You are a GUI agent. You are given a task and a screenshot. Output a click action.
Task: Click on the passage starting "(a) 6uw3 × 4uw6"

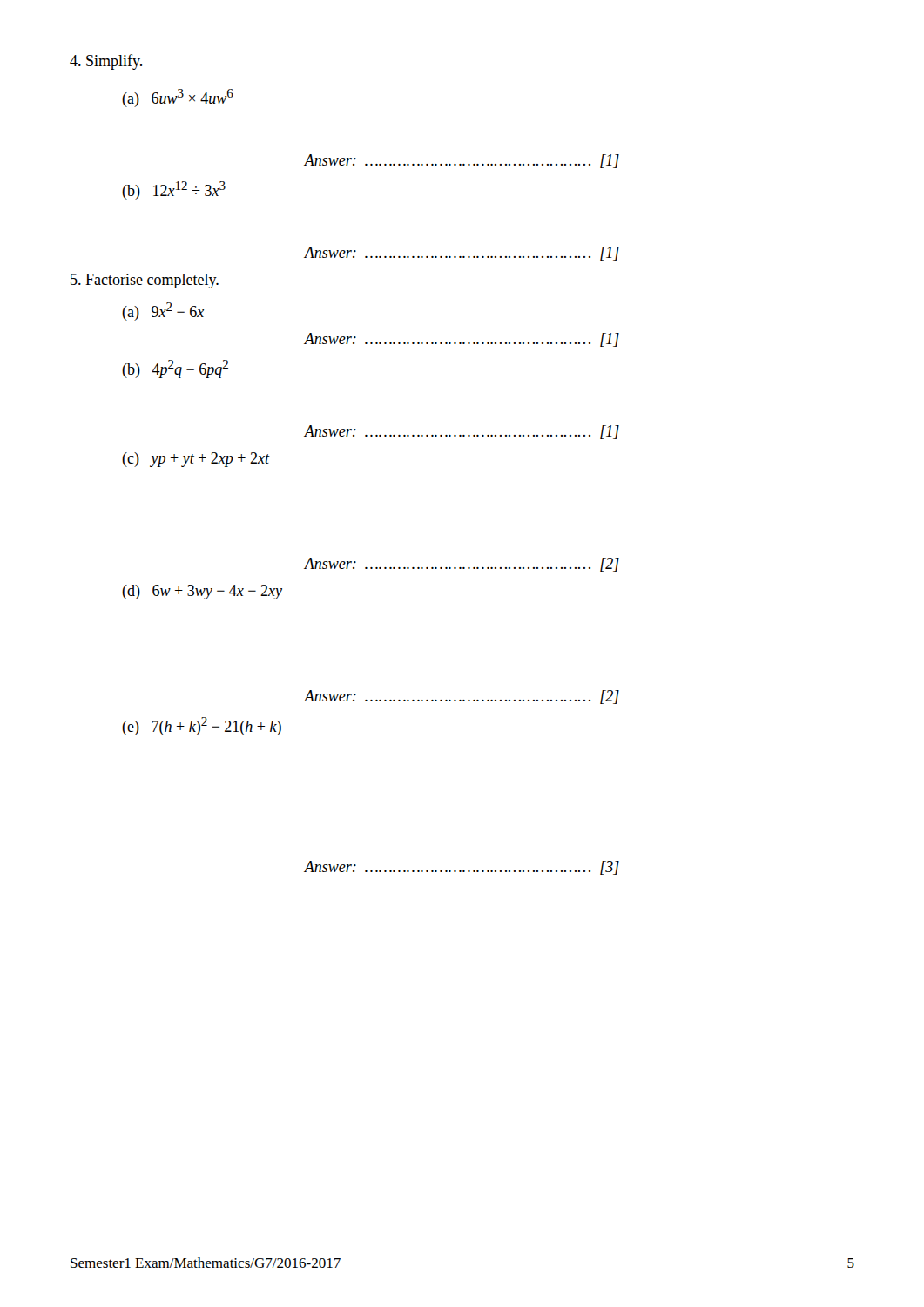178,97
